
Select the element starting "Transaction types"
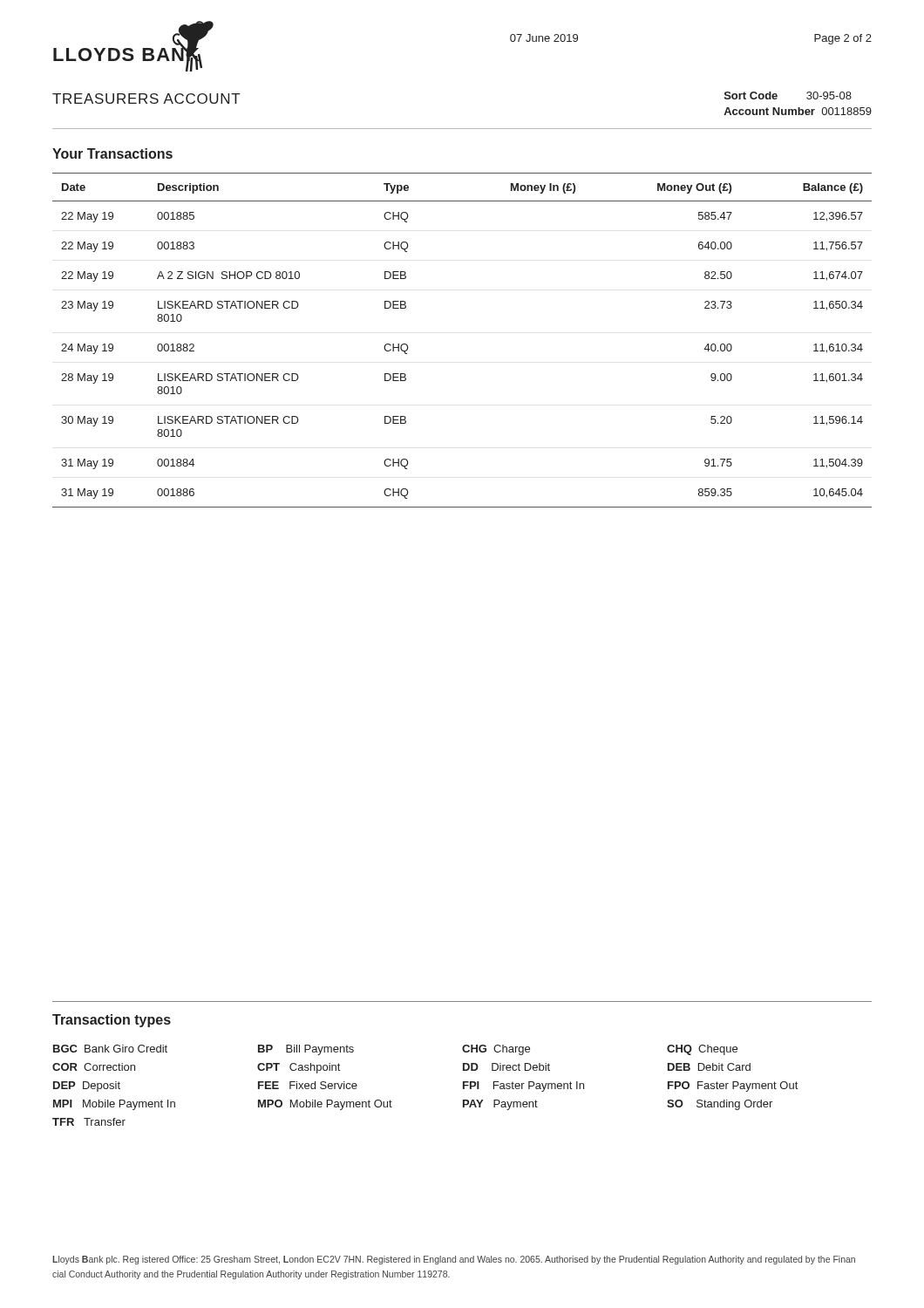[x=112, y=1020]
